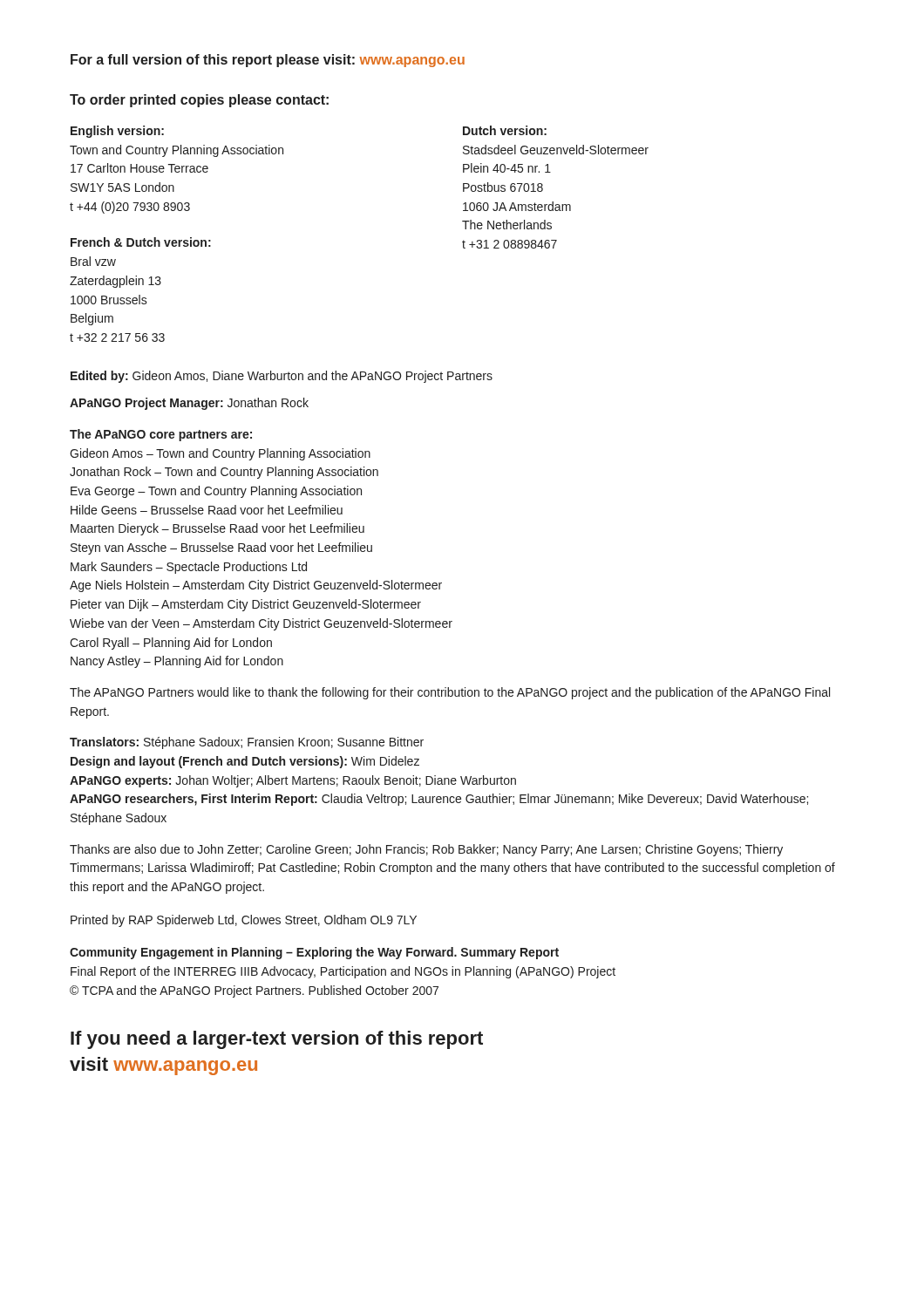Where is the section header that starts "To order printed copies please"?

coord(200,100)
